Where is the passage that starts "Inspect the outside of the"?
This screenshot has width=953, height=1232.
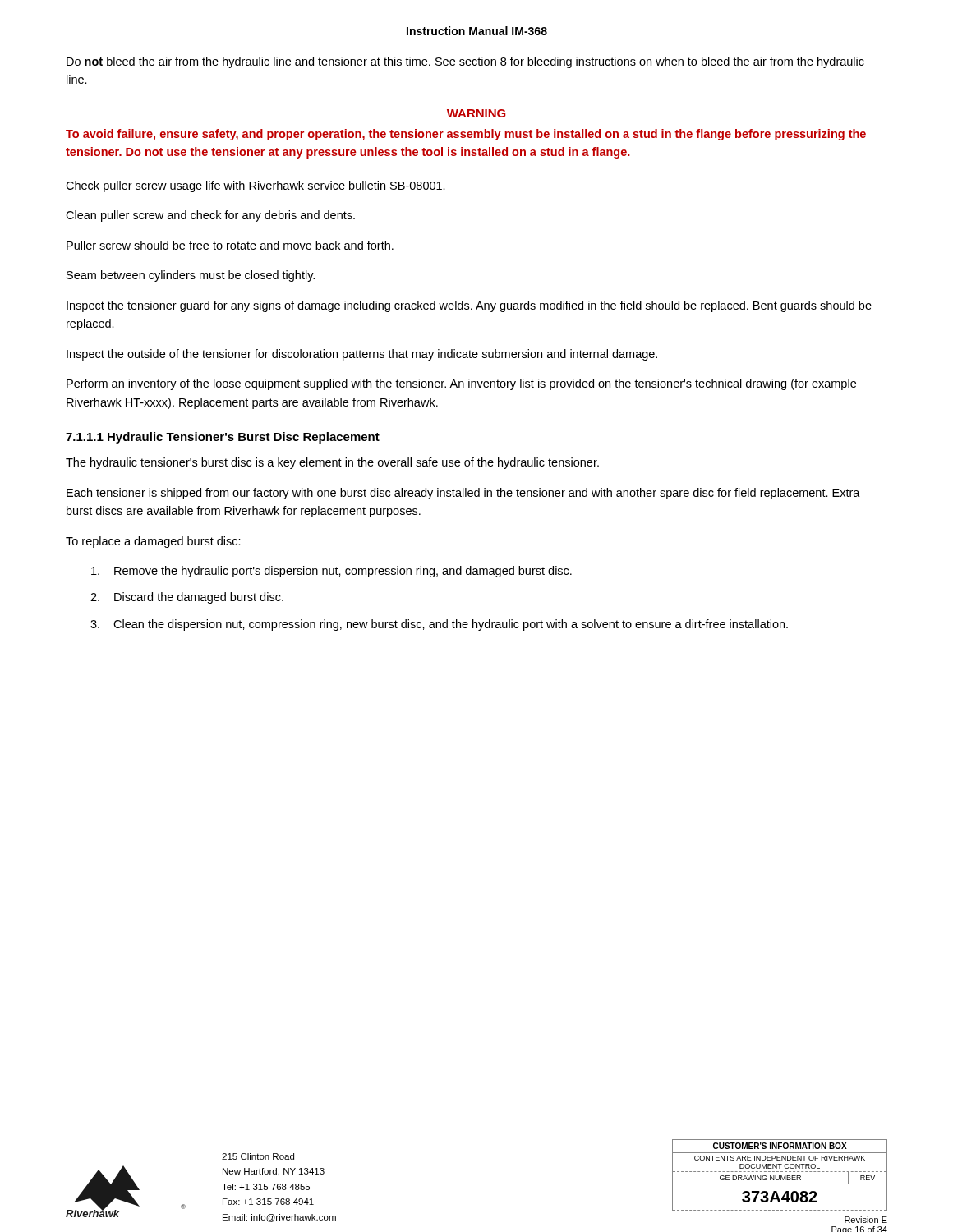[362, 354]
